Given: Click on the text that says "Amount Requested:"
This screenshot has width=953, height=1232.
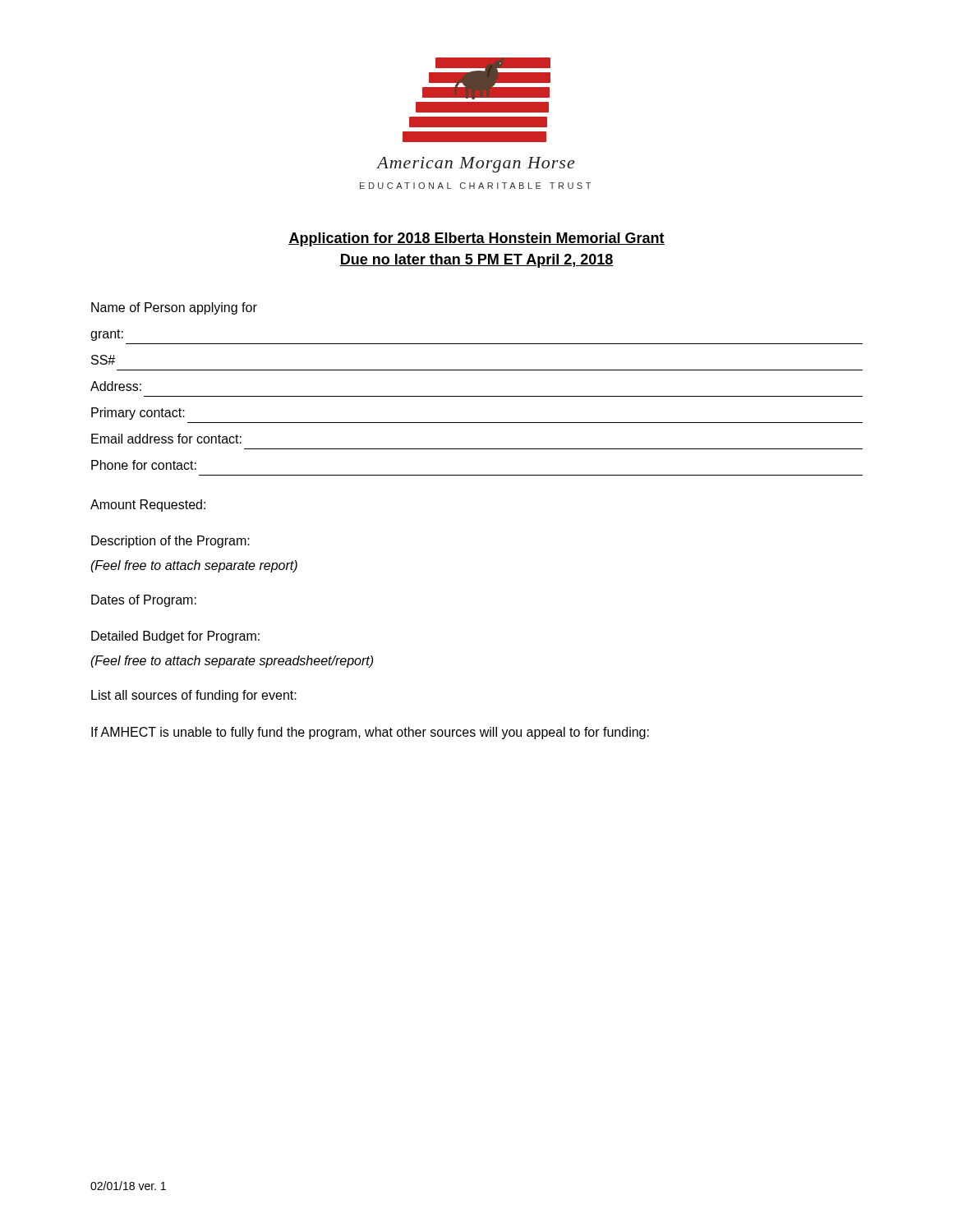Looking at the screenshot, I should (148, 505).
